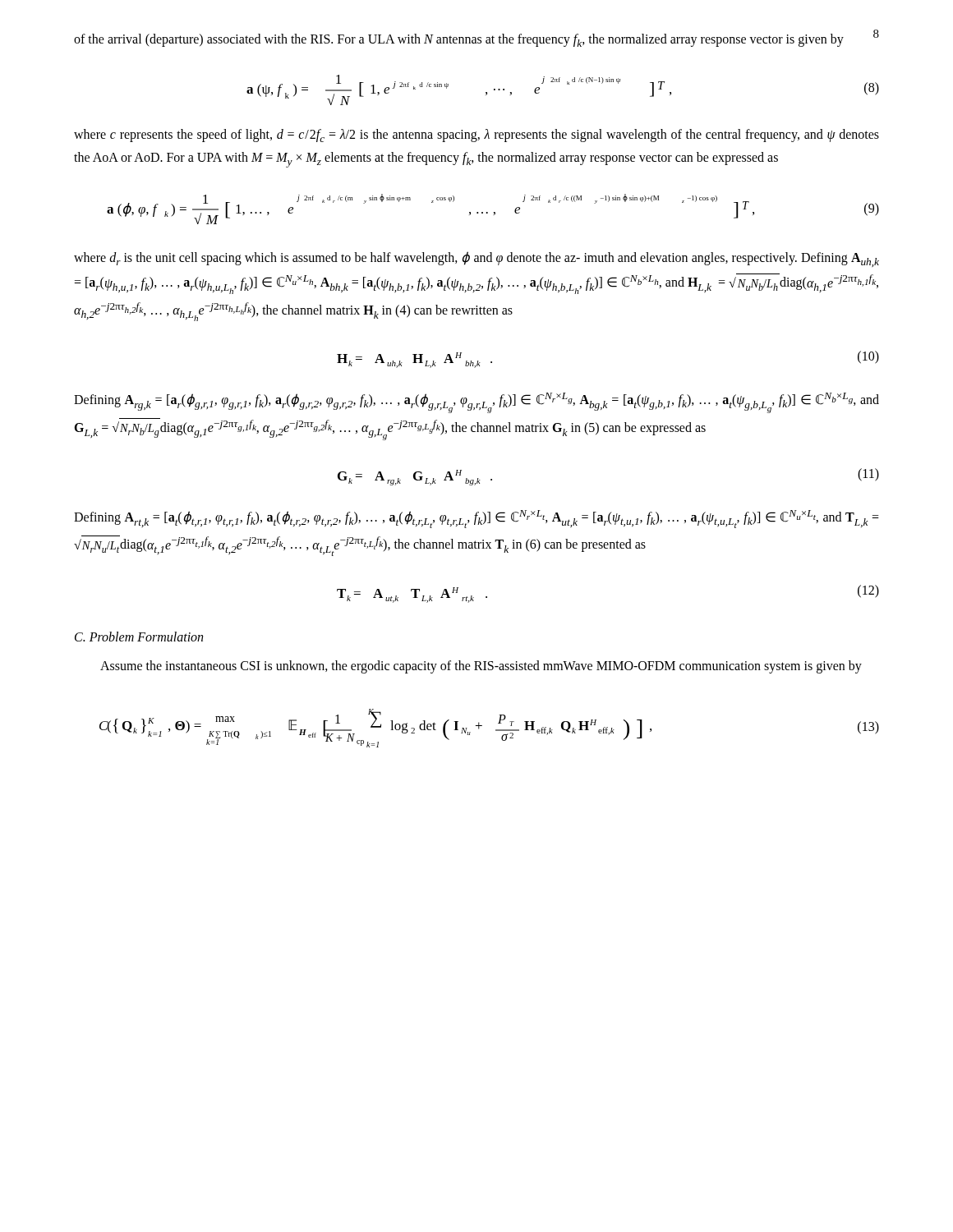Screen dimensions: 1232x953
Task: Locate the formula that says "a (ψ, f"
Action: (563, 89)
